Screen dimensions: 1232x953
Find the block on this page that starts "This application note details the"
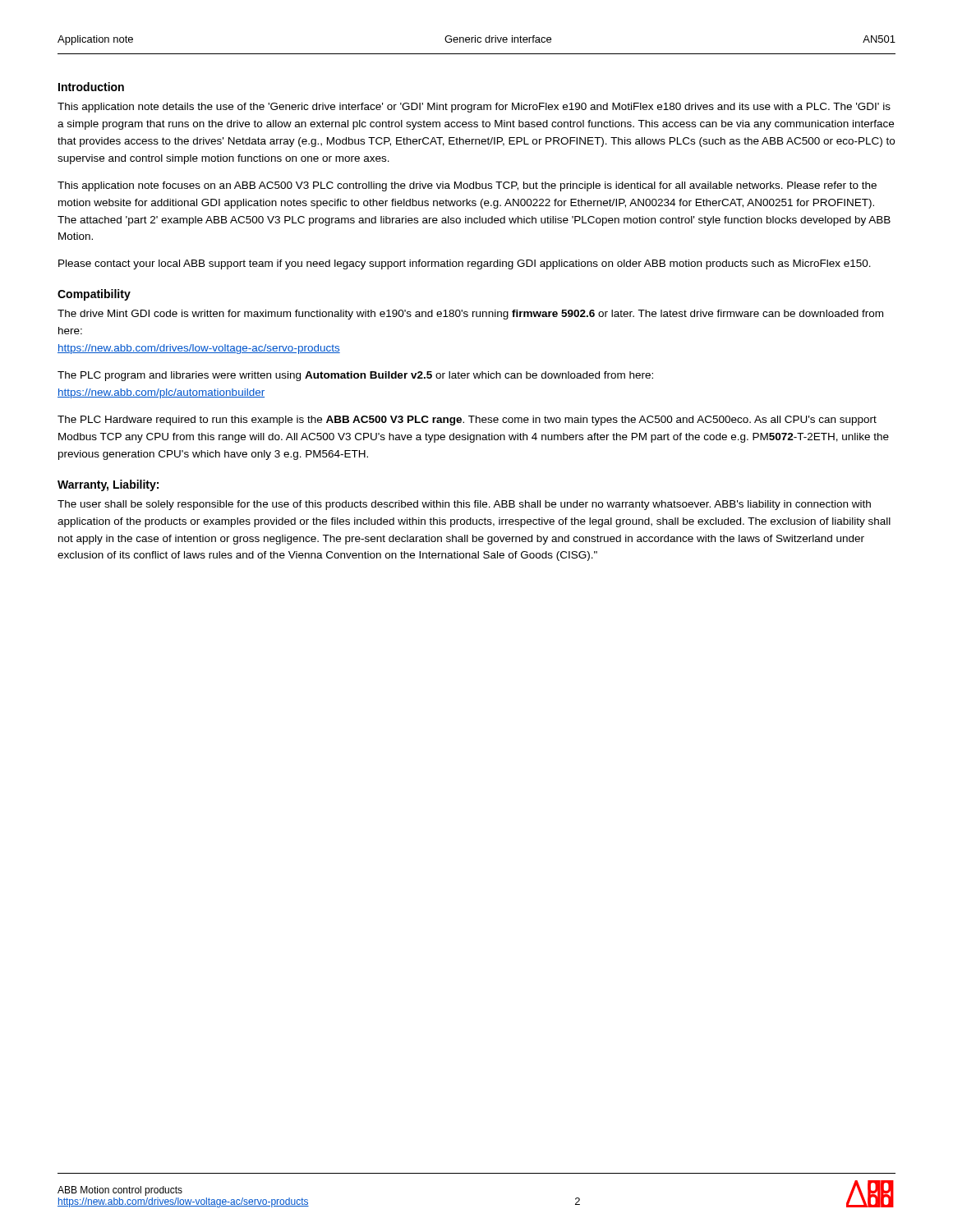[x=476, y=132]
